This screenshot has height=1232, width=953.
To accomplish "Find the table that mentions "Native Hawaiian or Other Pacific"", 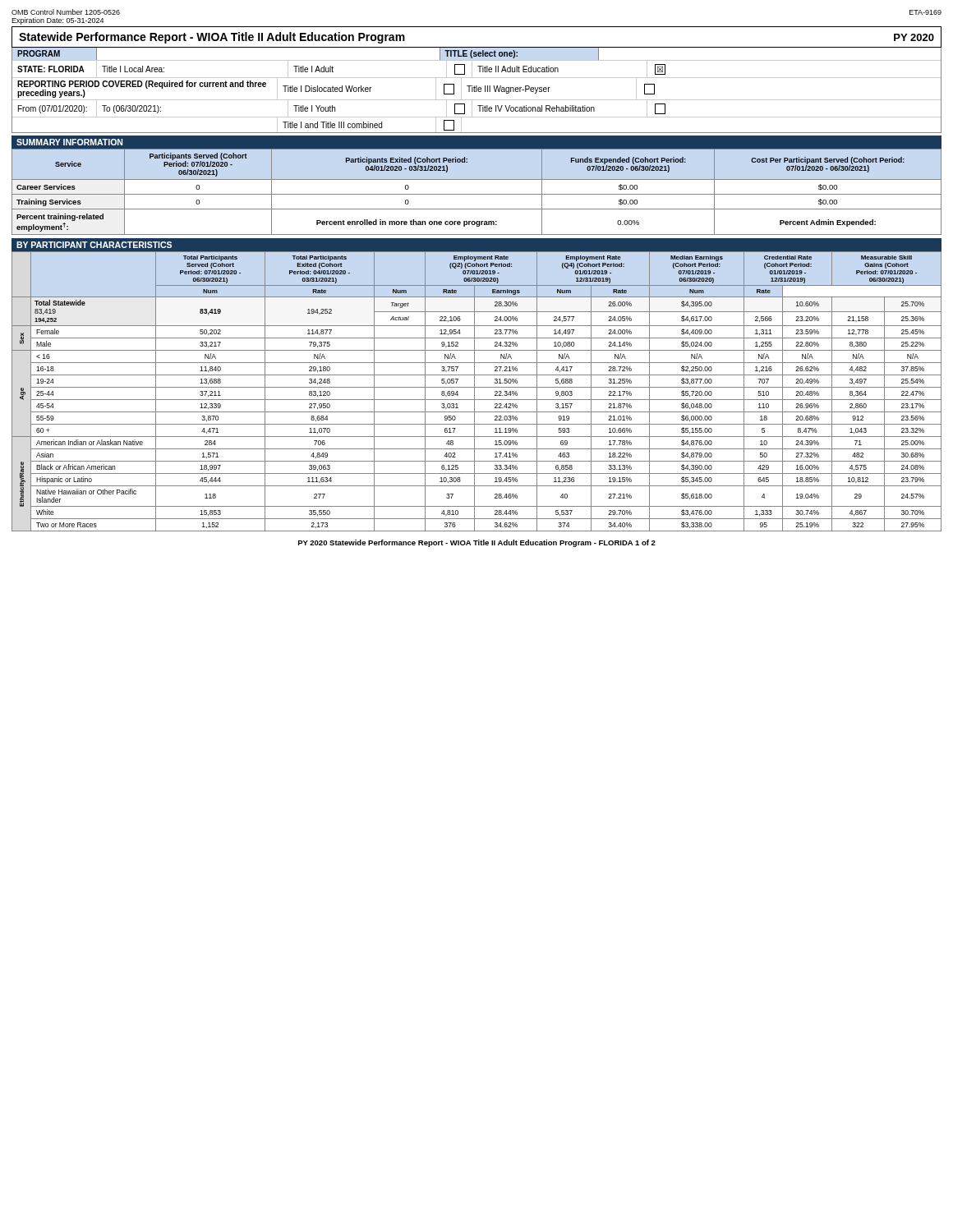I will [476, 391].
